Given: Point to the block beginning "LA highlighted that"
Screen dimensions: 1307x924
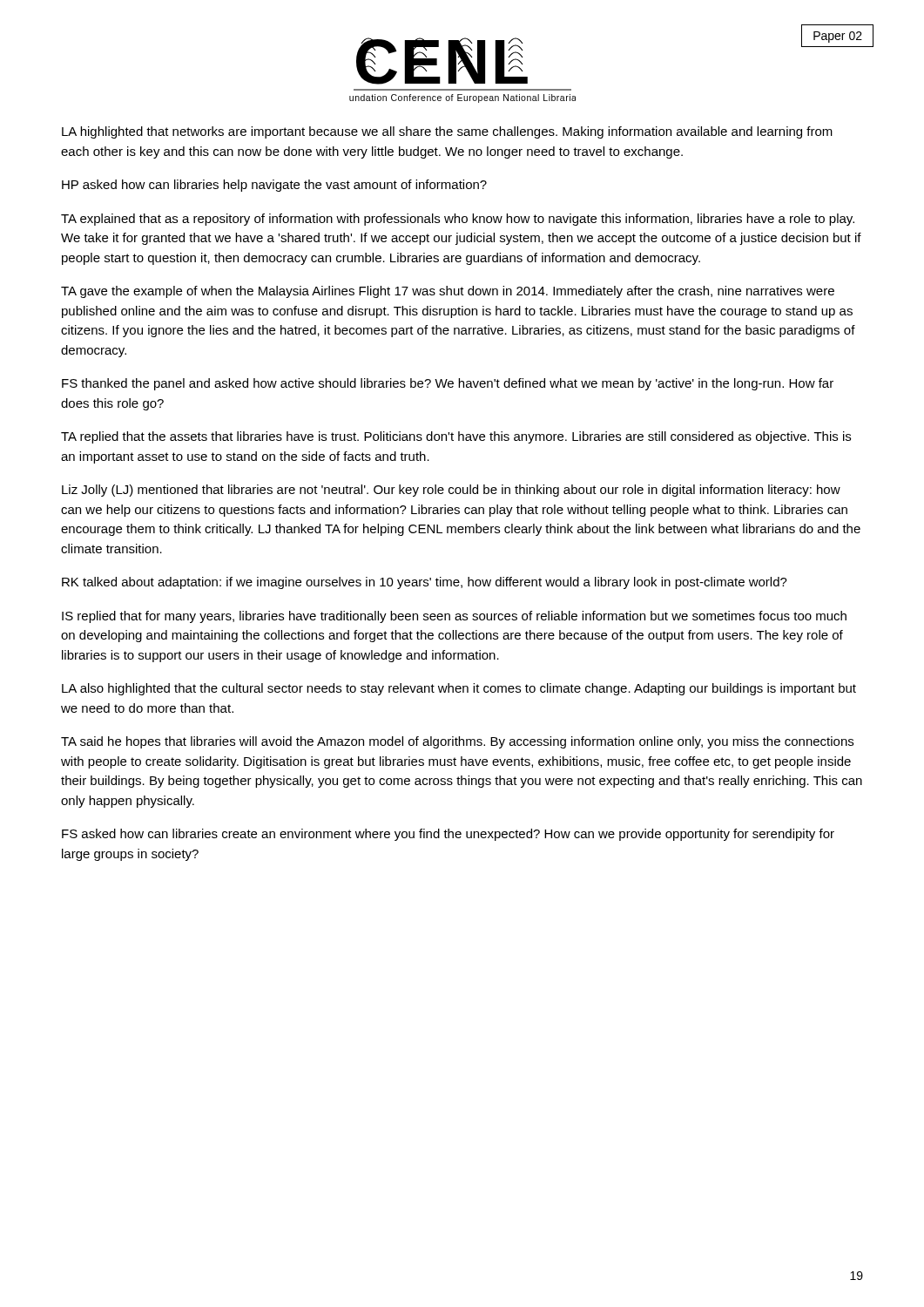Looking at the screenshot, I should pyautogui.click(x=447, y=141).
